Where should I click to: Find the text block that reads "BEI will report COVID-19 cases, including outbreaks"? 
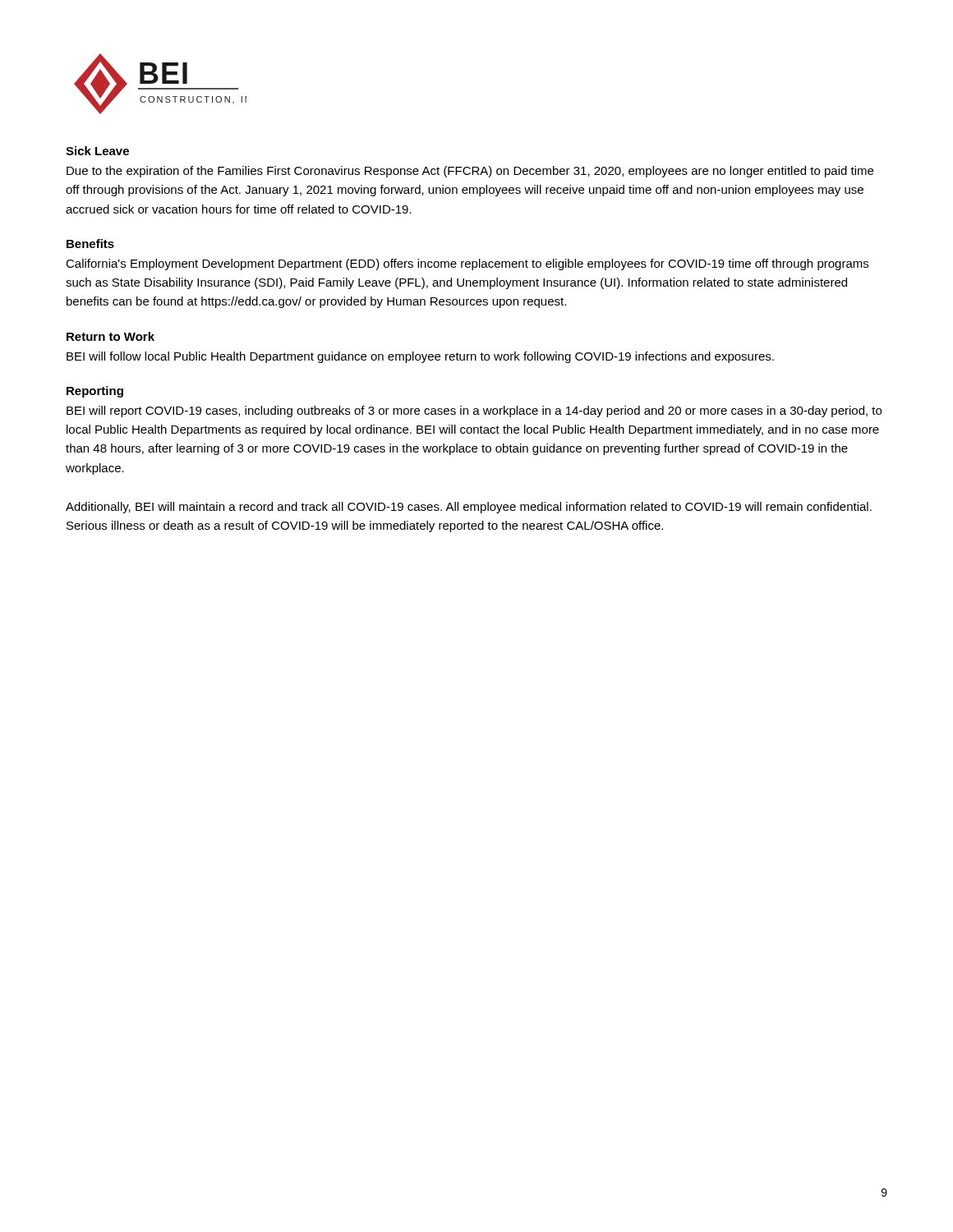[474, 439]
